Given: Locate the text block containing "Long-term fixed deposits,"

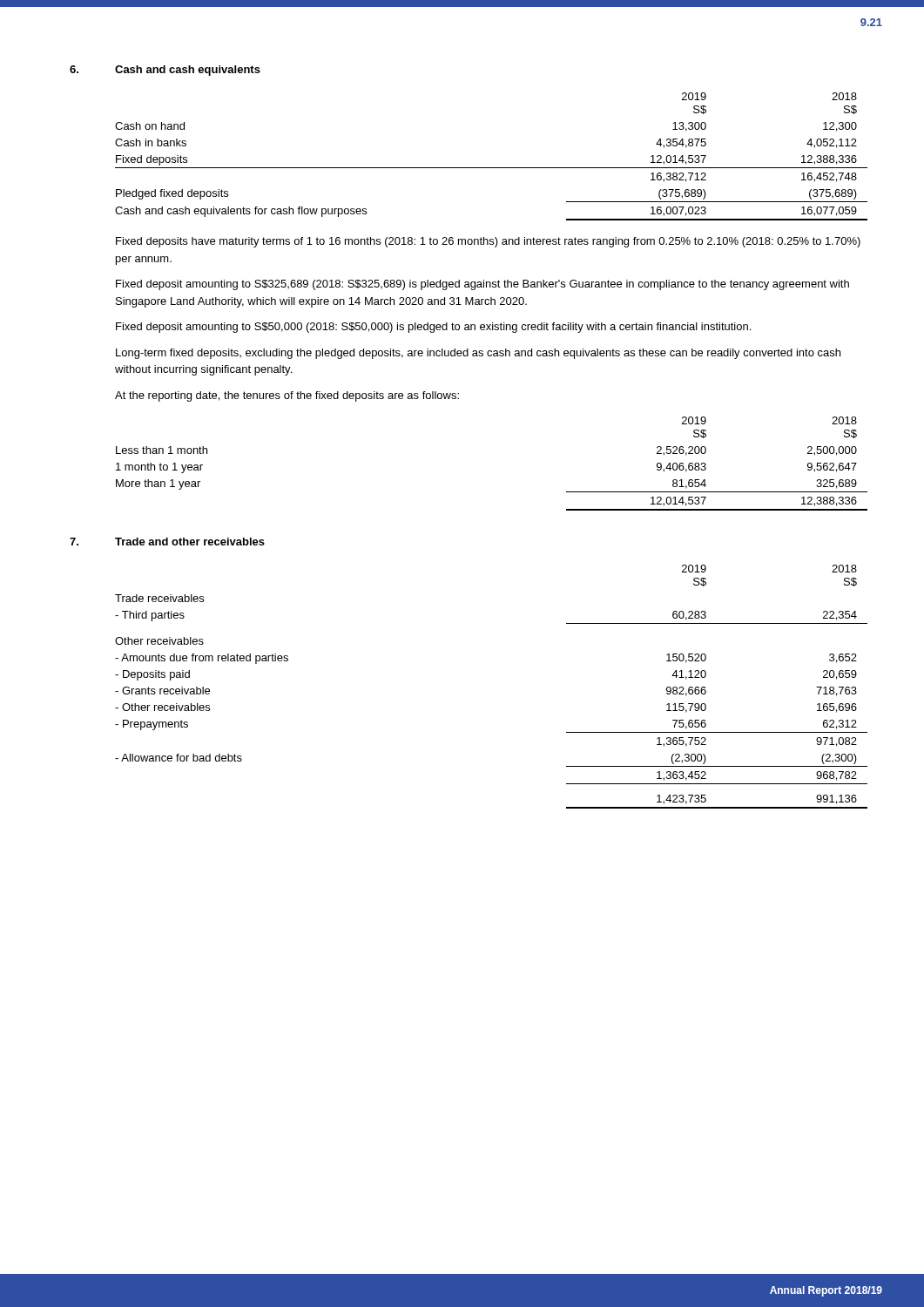Looking at the screenshot, I should coord(478,360).
